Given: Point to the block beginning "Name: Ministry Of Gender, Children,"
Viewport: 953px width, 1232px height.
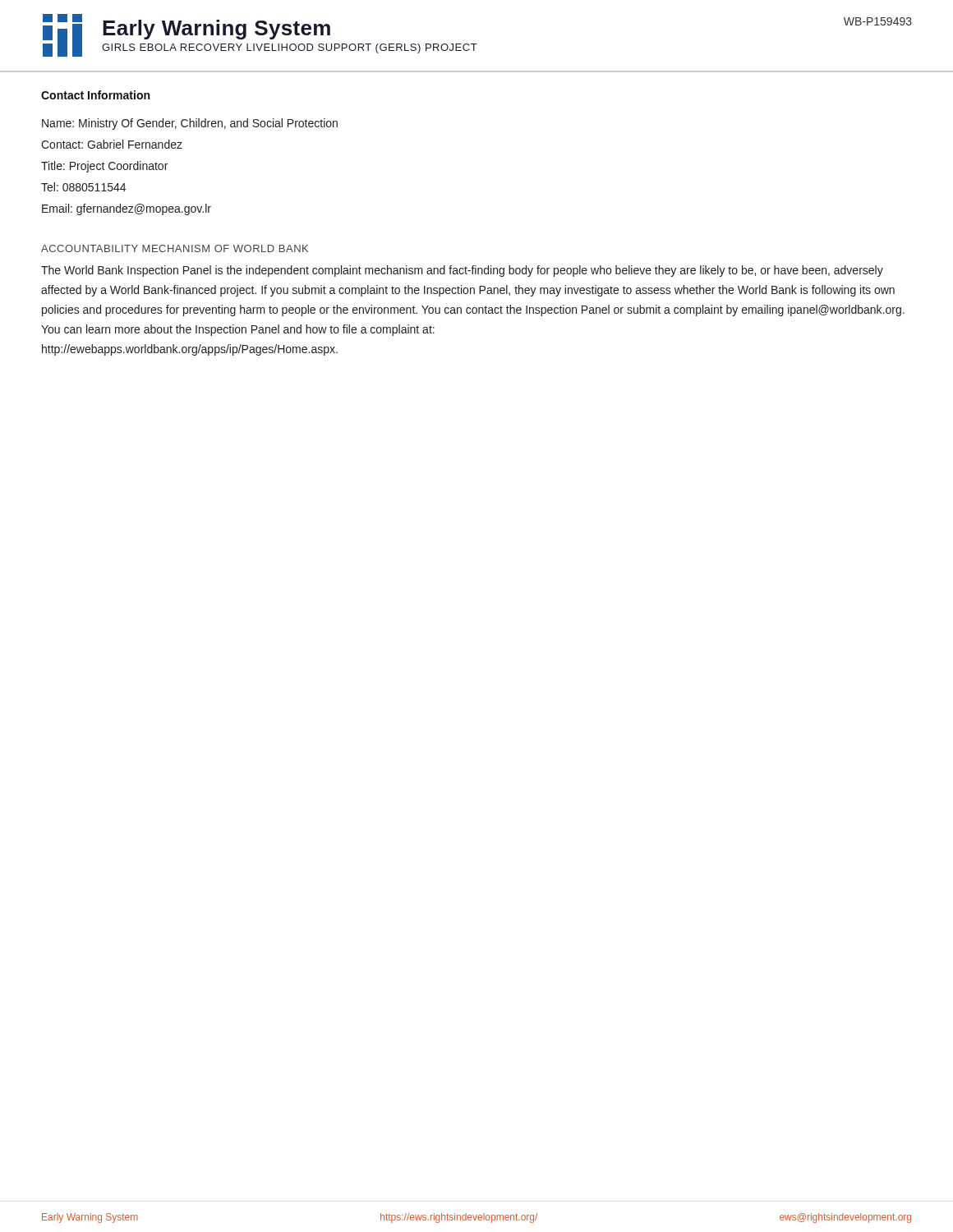Looking at the screenshot, I should click(190, 124).
